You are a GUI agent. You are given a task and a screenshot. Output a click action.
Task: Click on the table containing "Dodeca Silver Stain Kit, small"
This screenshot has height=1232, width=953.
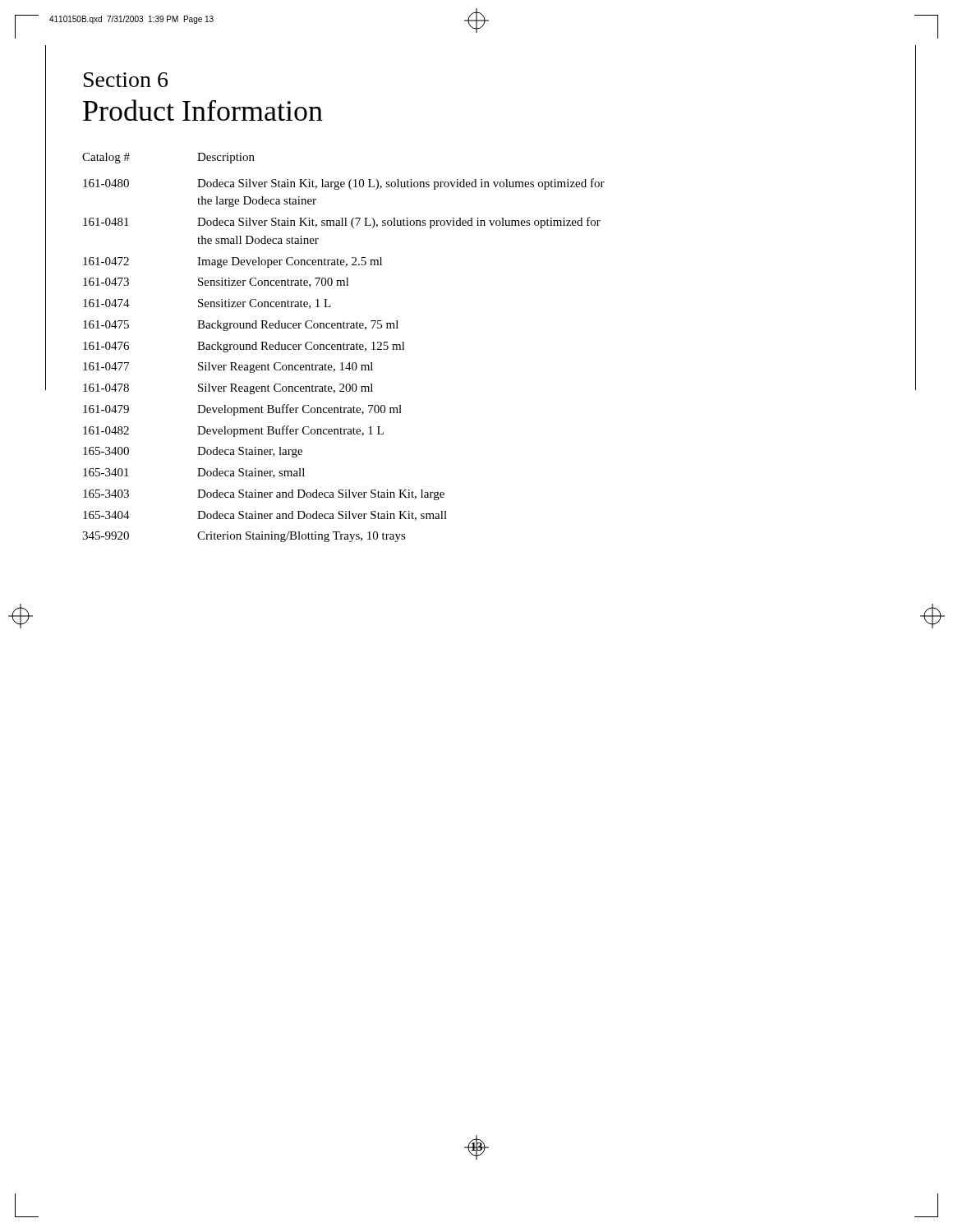click(x=476, y=347)
